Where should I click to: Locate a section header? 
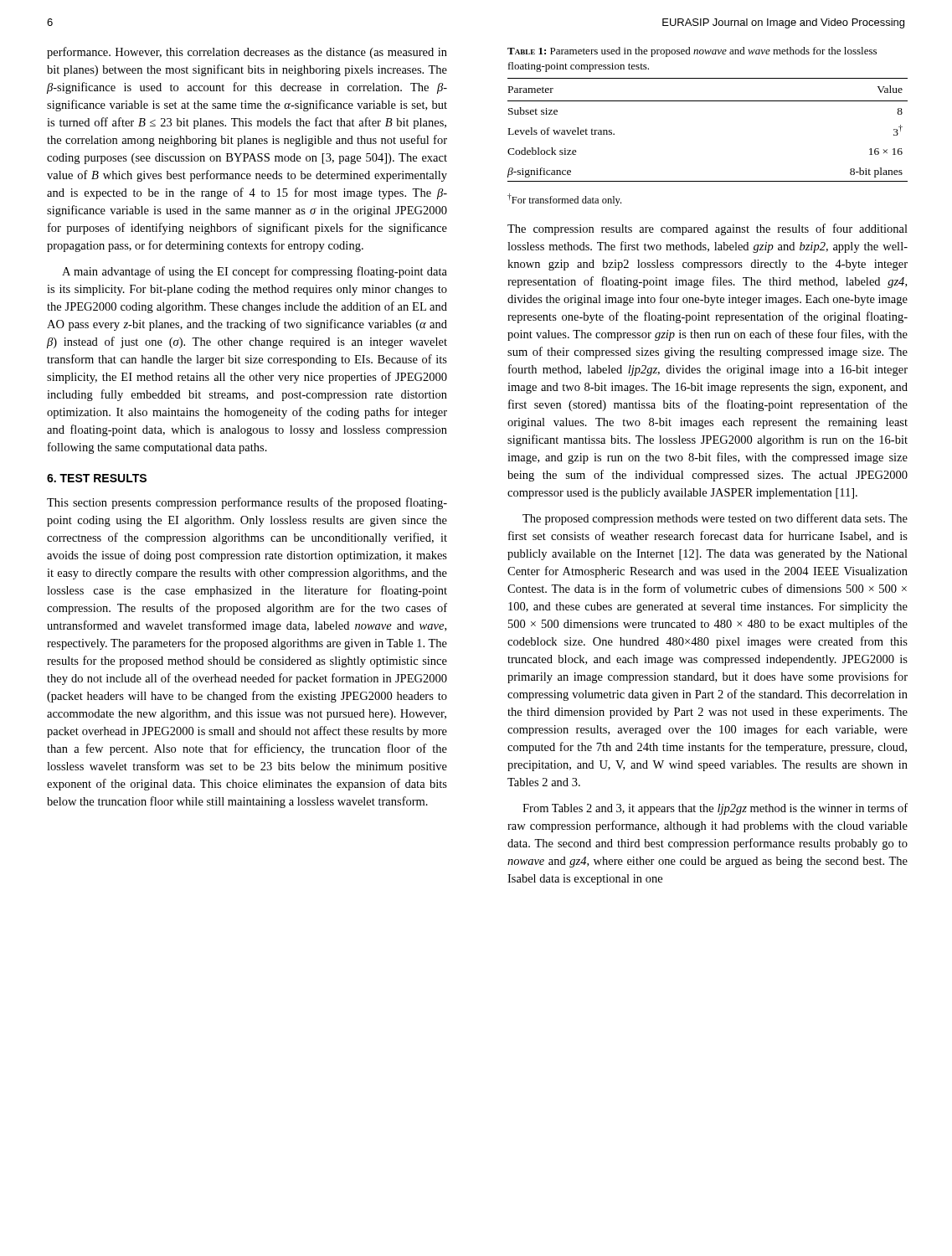pos(97,478)
